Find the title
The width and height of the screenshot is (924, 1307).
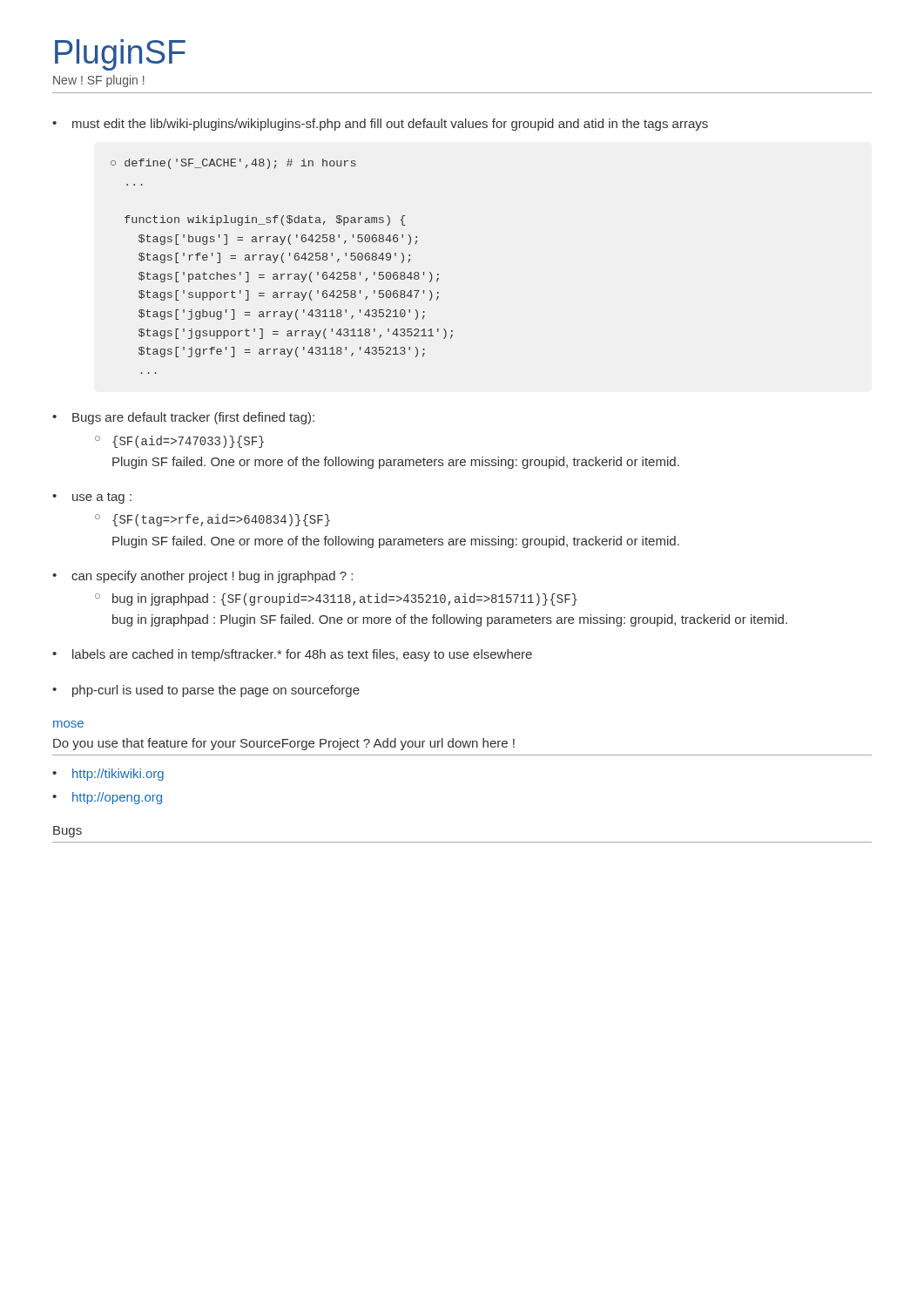pos(462,53)
